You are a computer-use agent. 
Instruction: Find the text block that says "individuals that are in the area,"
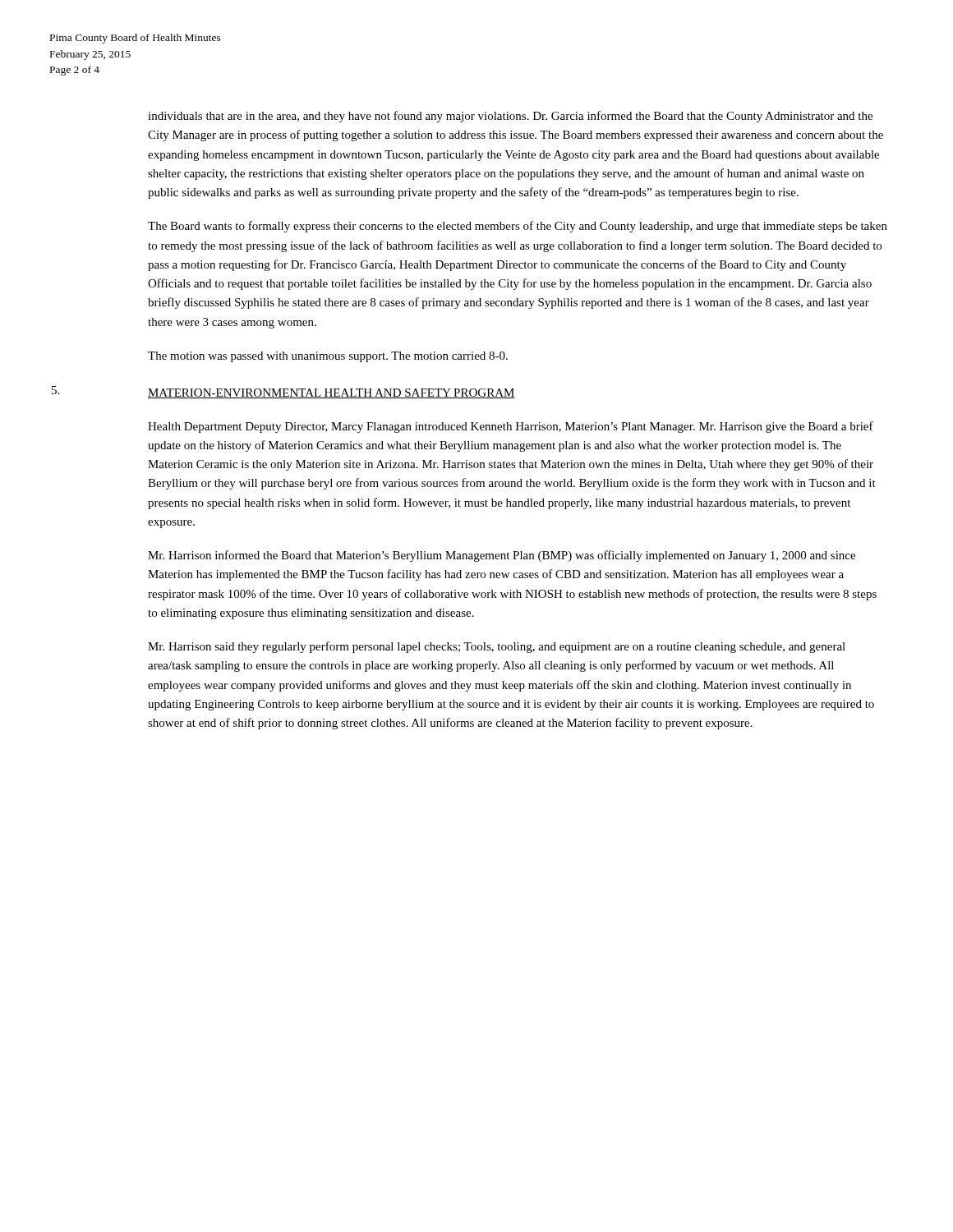(x=516, y=154)
